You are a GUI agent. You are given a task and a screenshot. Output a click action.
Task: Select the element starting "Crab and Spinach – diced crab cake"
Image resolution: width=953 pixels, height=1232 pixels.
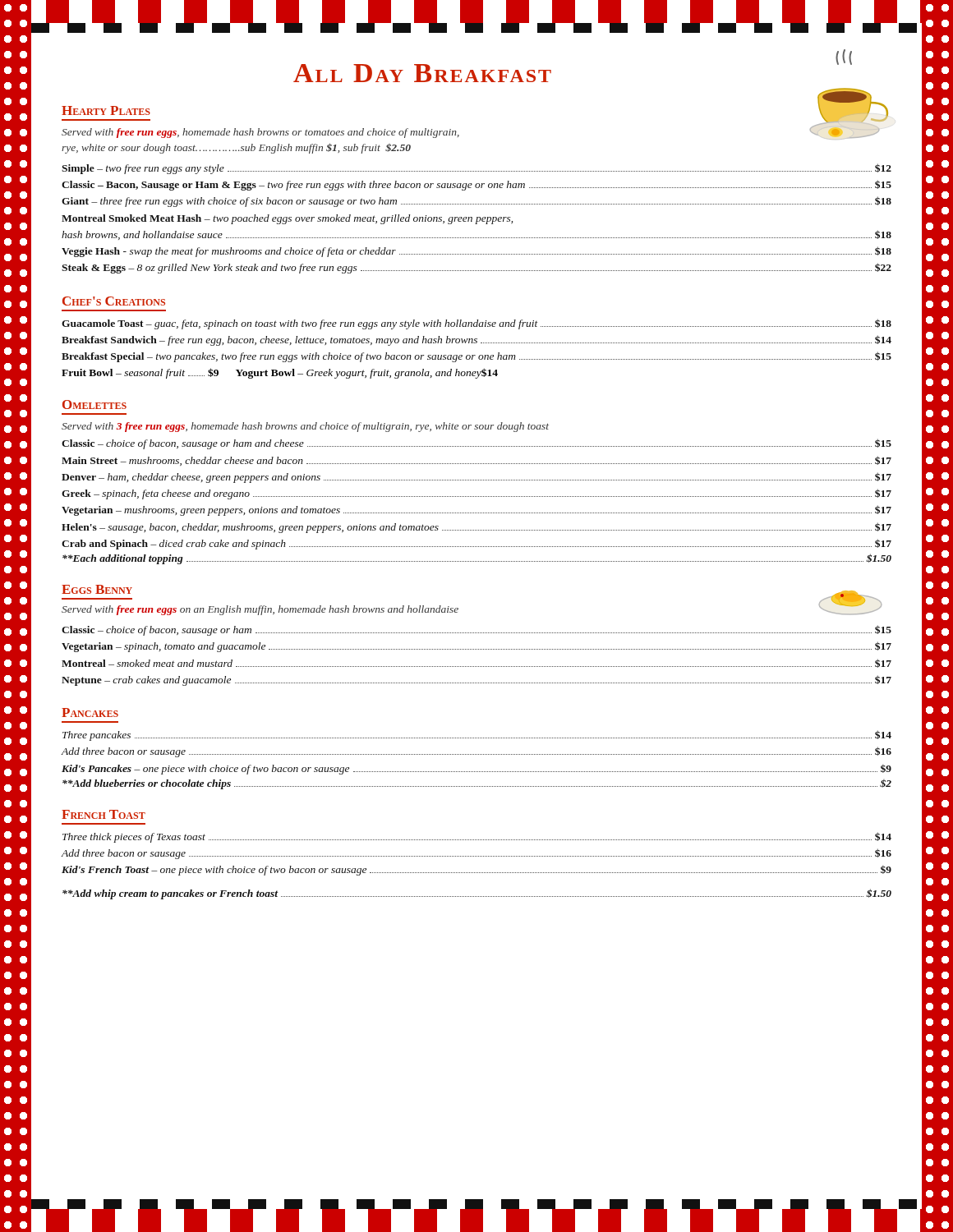click(x=476, y=544)
